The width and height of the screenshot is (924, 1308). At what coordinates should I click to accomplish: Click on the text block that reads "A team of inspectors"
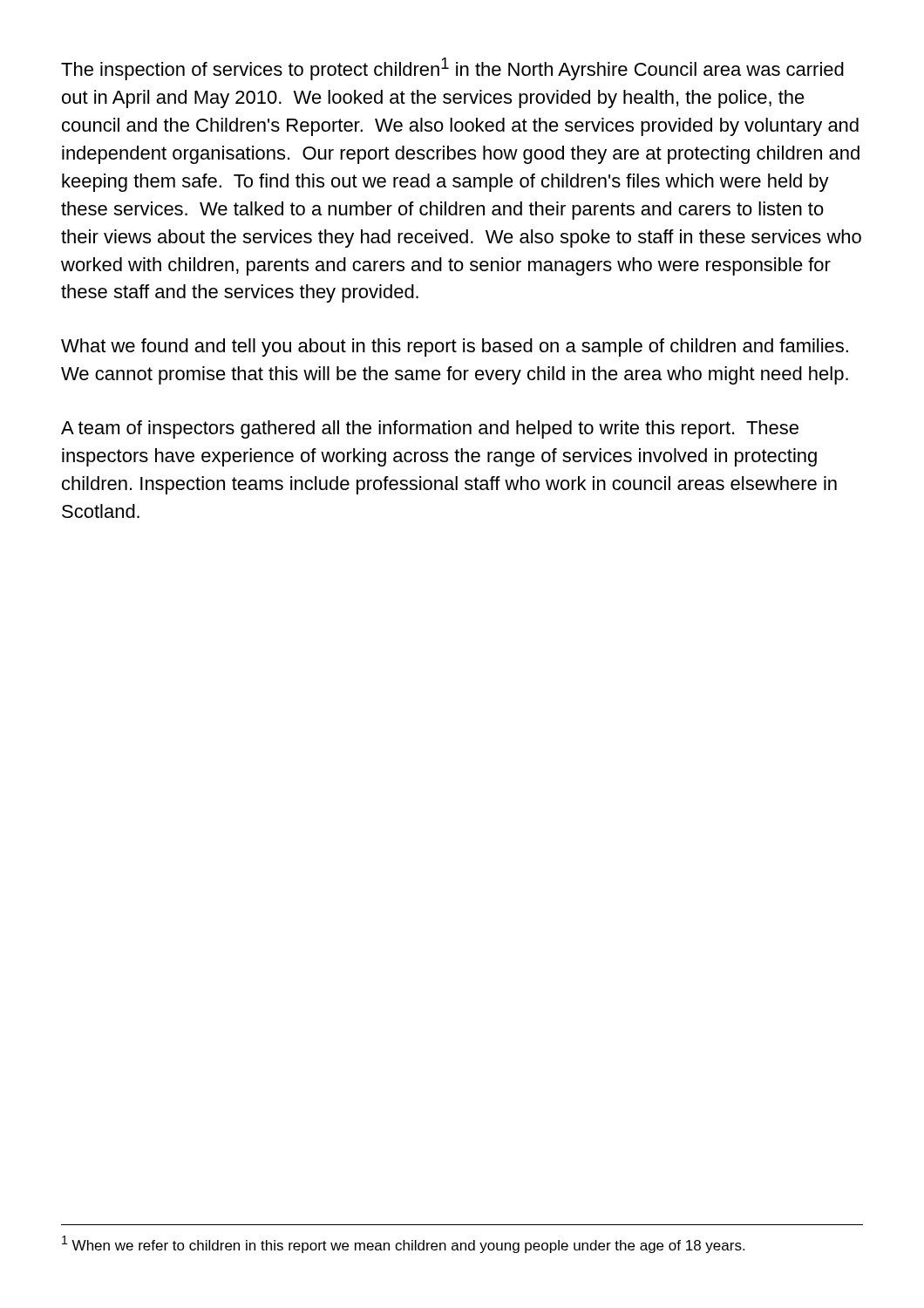449,470
